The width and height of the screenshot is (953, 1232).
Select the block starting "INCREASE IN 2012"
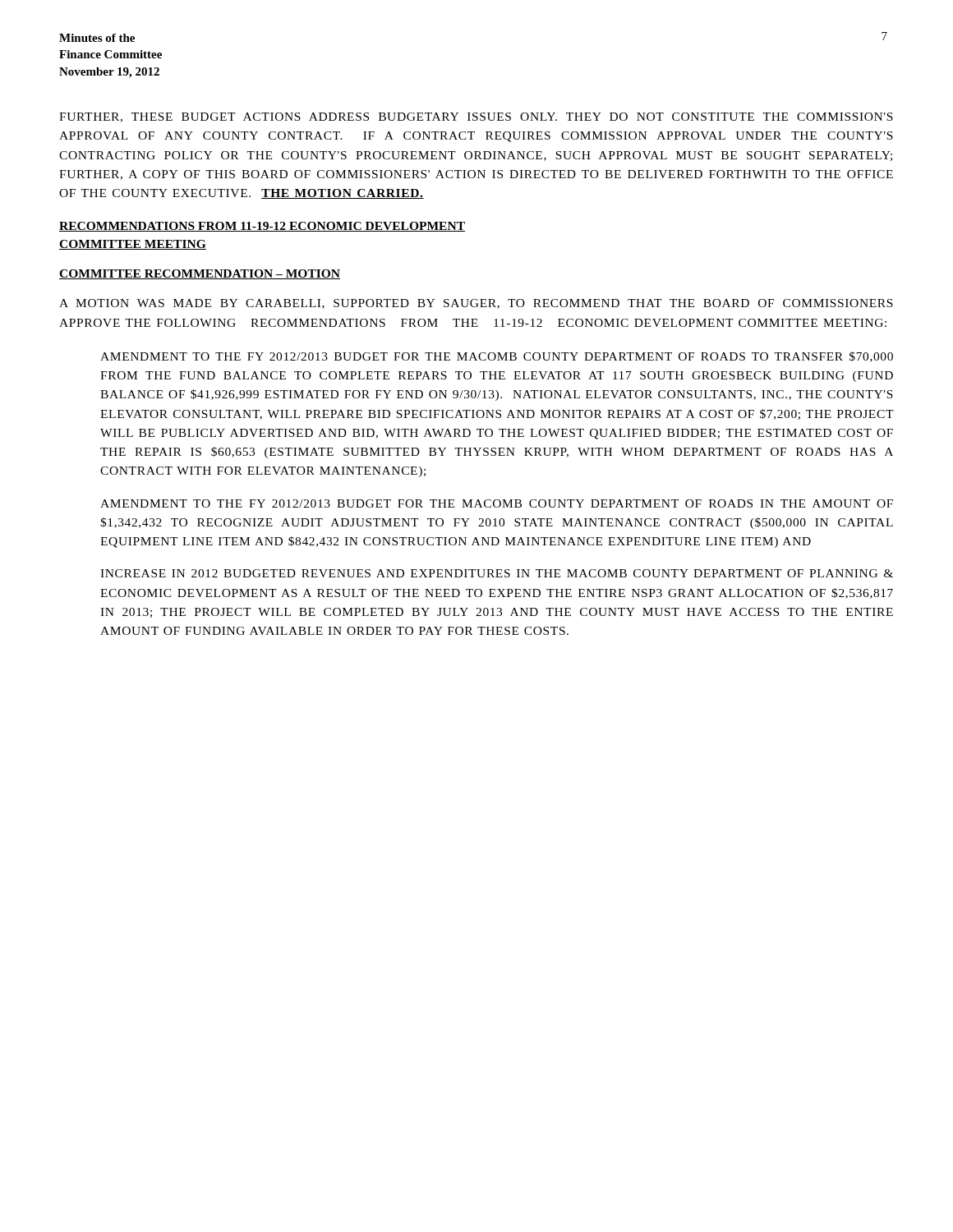497,602
